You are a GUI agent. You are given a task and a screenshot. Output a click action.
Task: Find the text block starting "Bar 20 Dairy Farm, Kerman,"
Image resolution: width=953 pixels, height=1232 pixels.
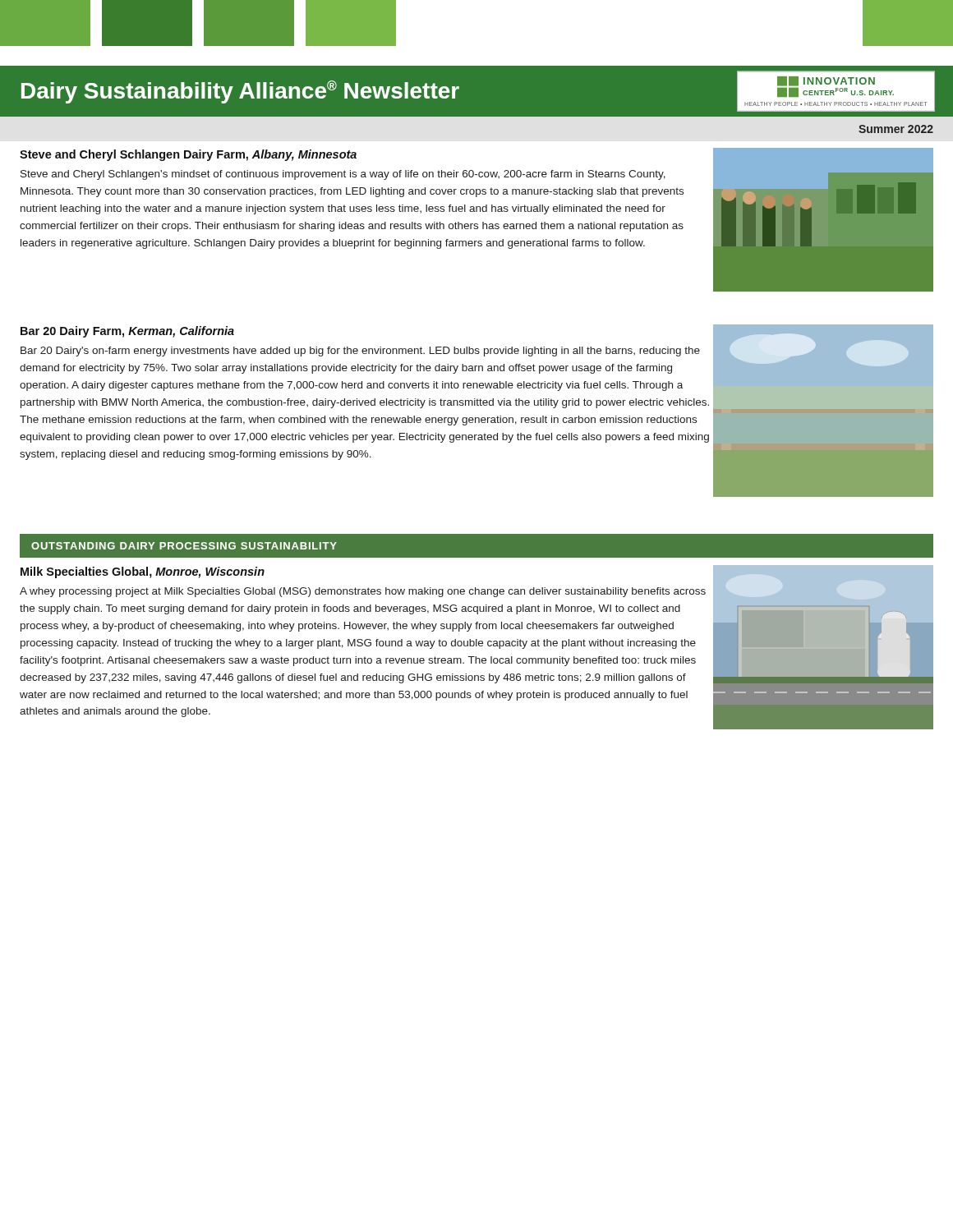pos(127,331)
